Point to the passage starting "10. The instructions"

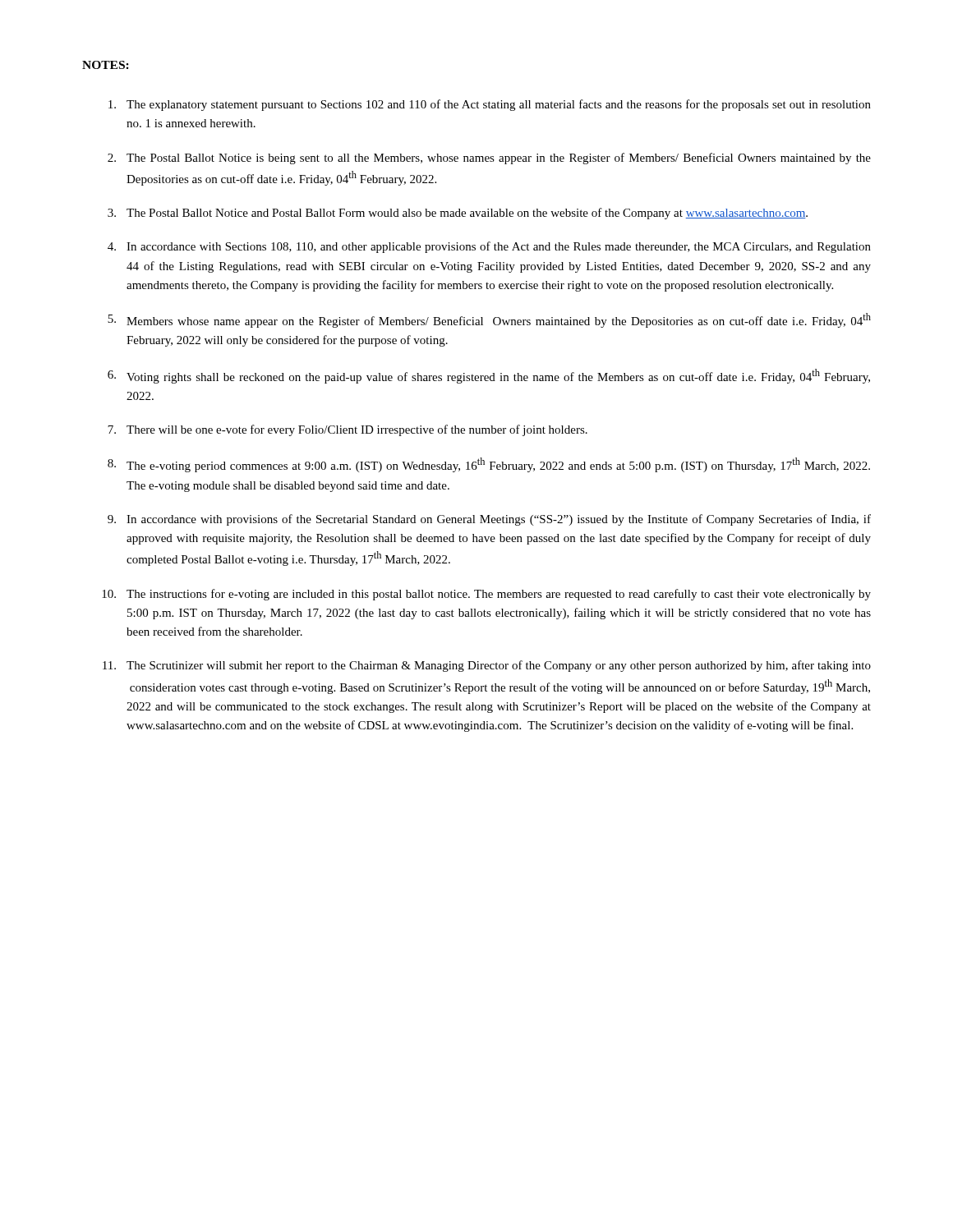(476, 613)
